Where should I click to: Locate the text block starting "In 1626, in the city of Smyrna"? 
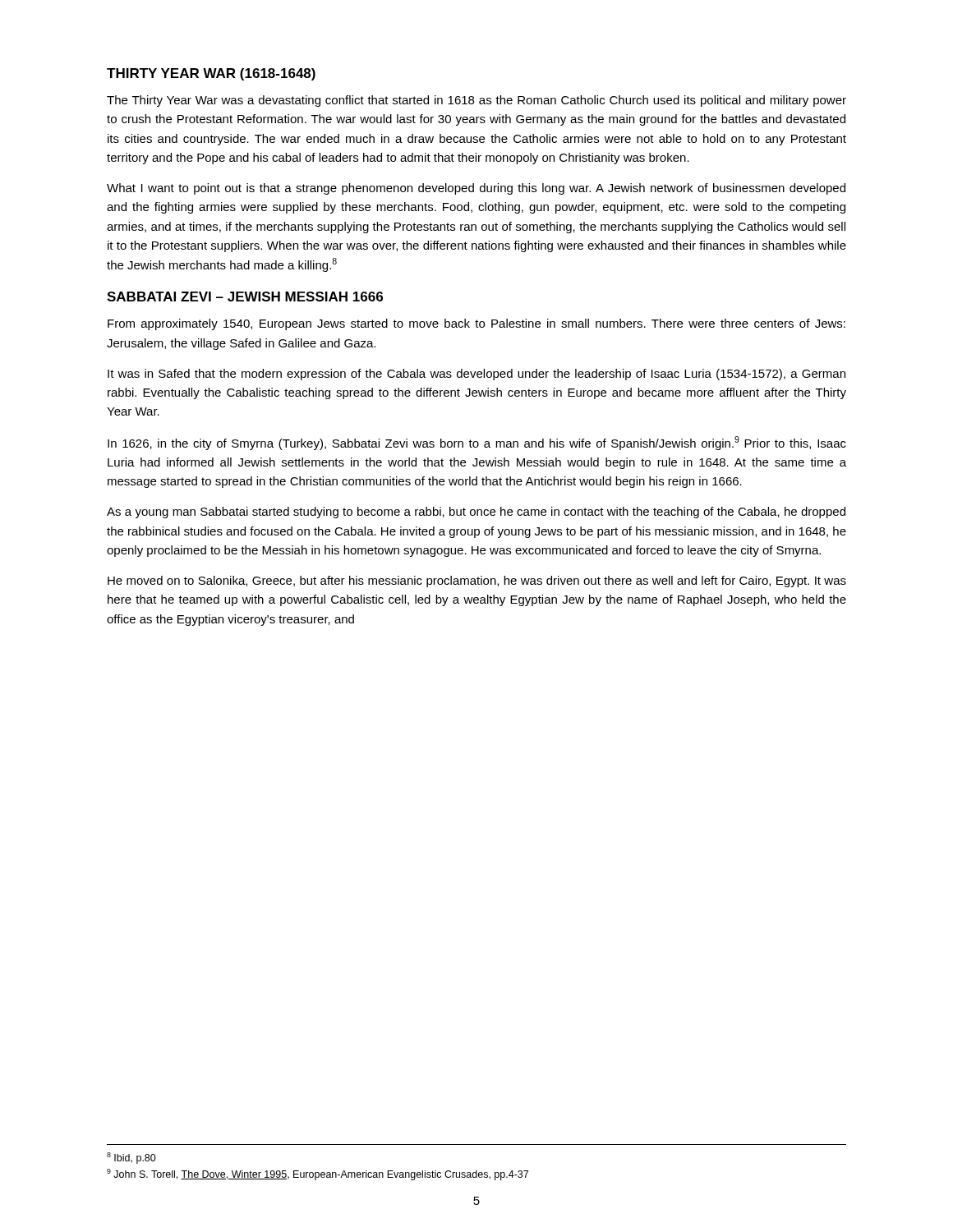[476, 461]
